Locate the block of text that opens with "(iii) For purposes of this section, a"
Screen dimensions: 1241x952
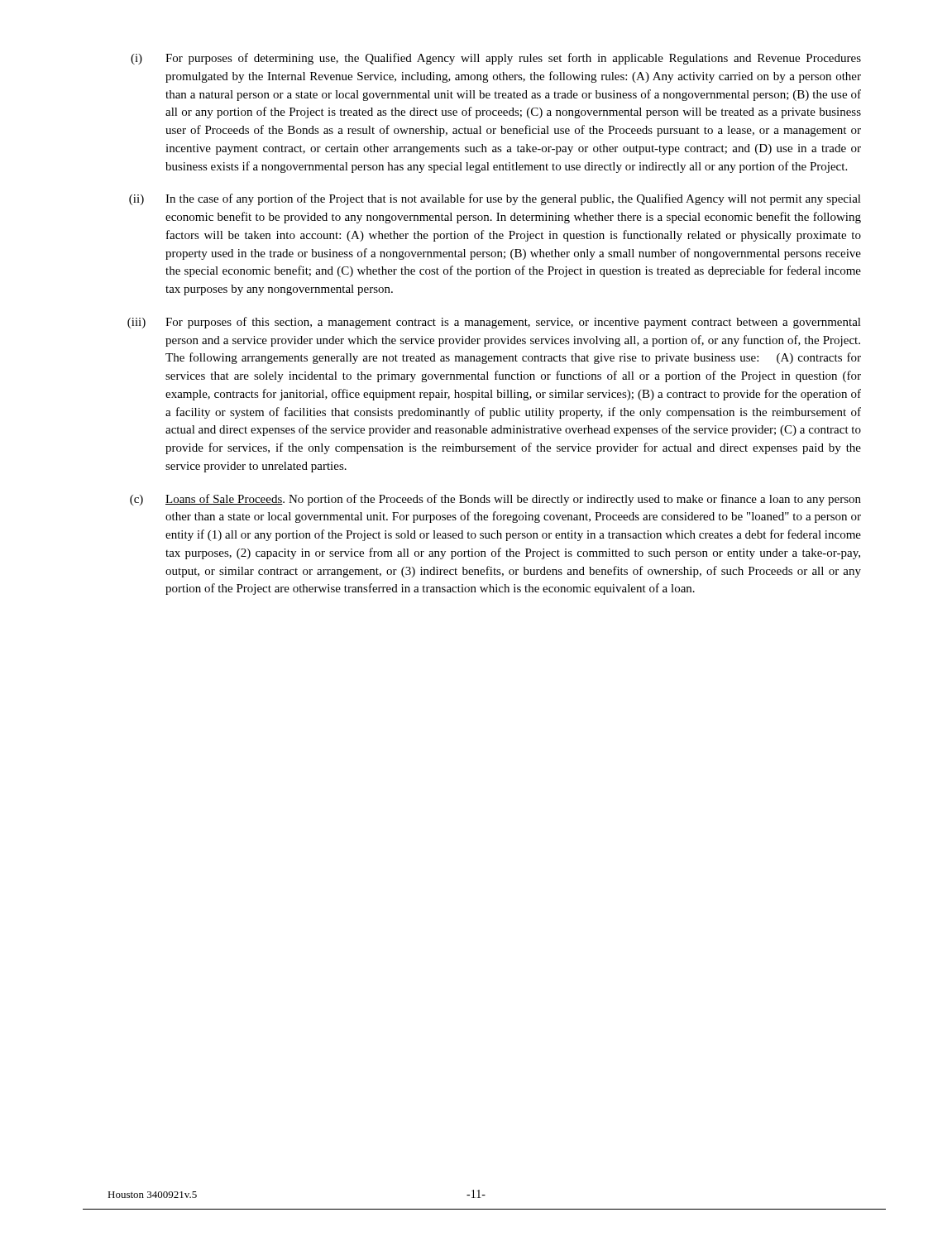point(484,394)
